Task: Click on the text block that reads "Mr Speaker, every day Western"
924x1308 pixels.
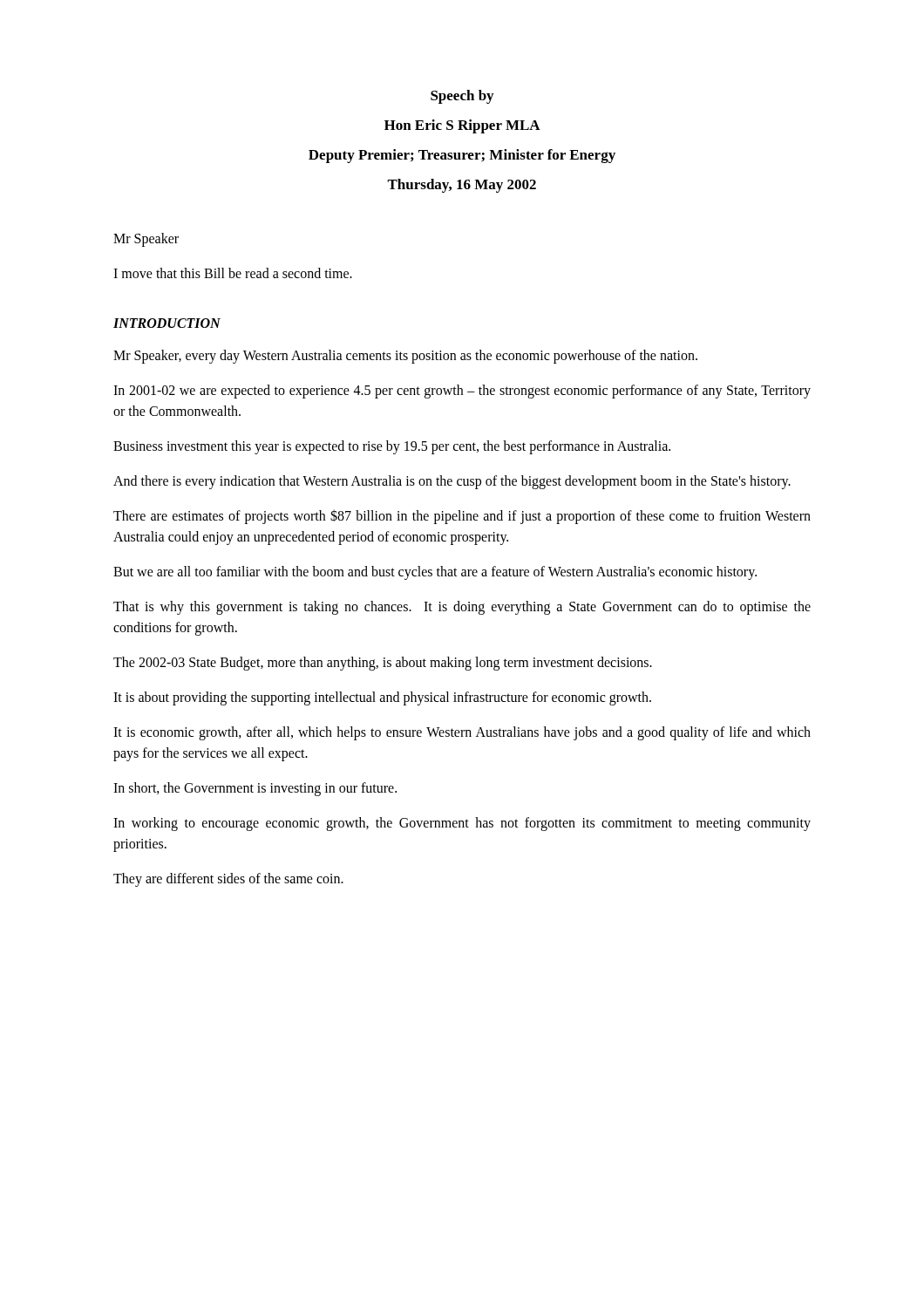Action: (406, 355)
